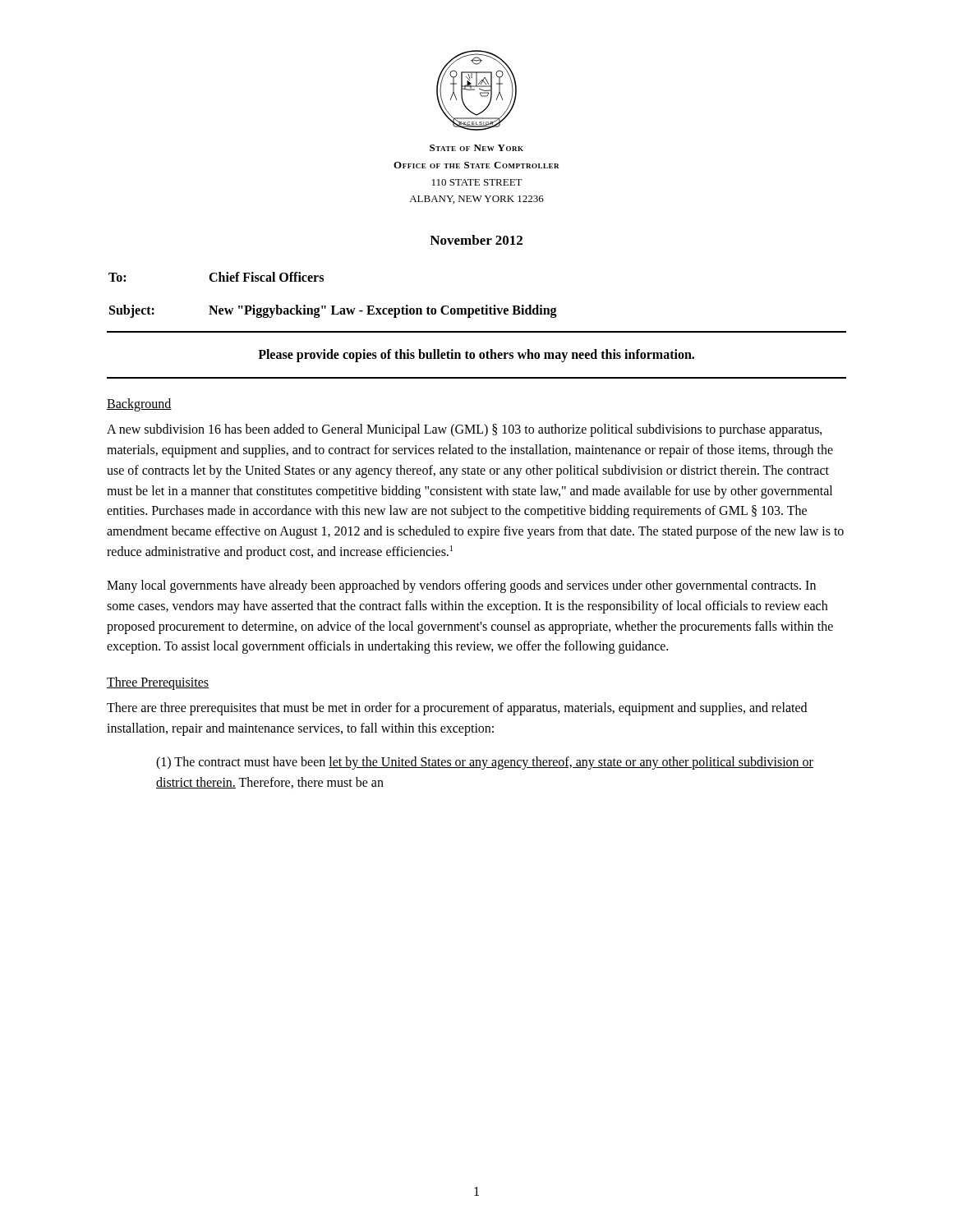Find "November 2012" on this page
The image size is (953, 1232).
click(x=476, y=240)
